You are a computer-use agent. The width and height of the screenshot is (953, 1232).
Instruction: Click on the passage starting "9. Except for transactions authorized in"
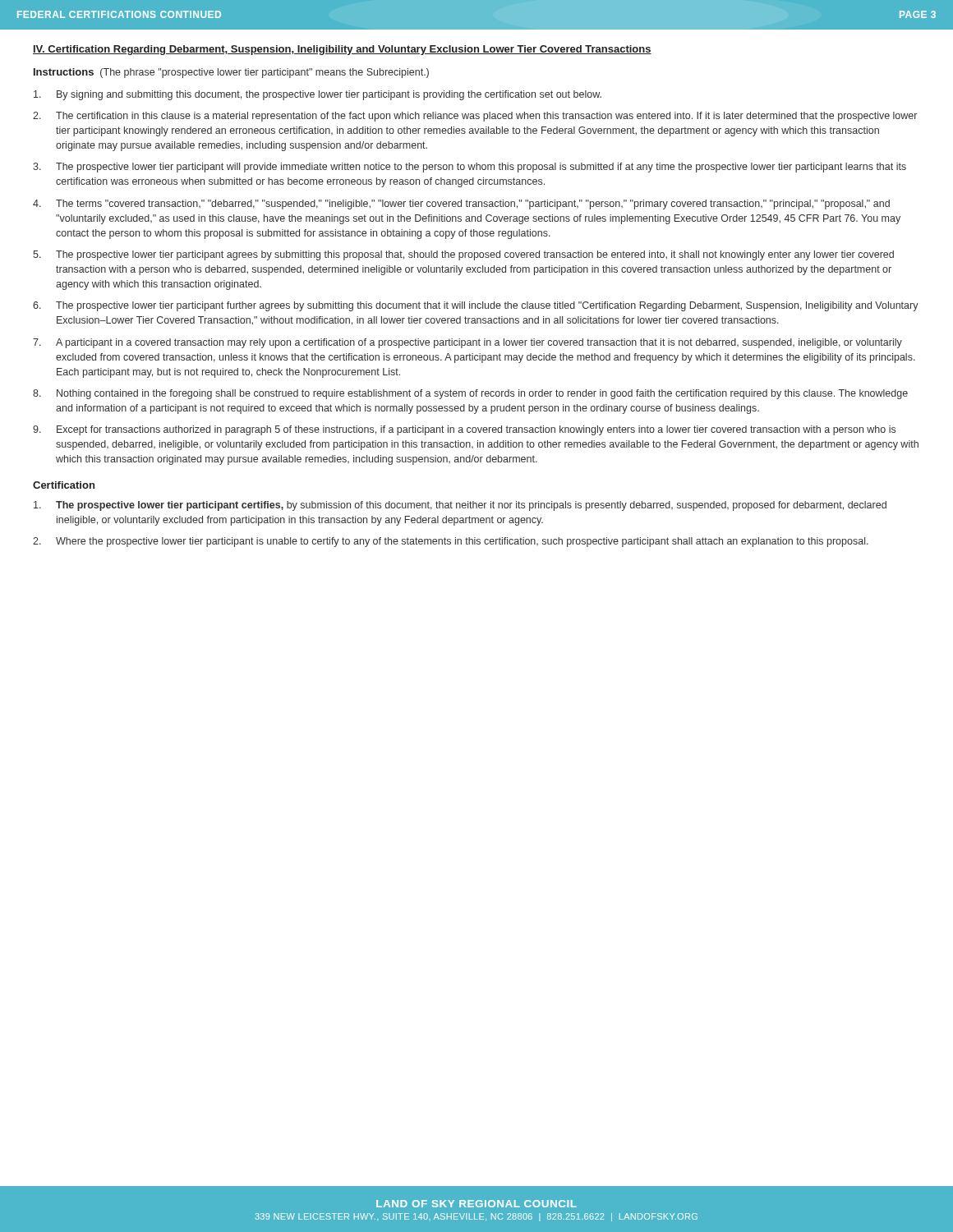pyautogui.click(x=476, y=445)
